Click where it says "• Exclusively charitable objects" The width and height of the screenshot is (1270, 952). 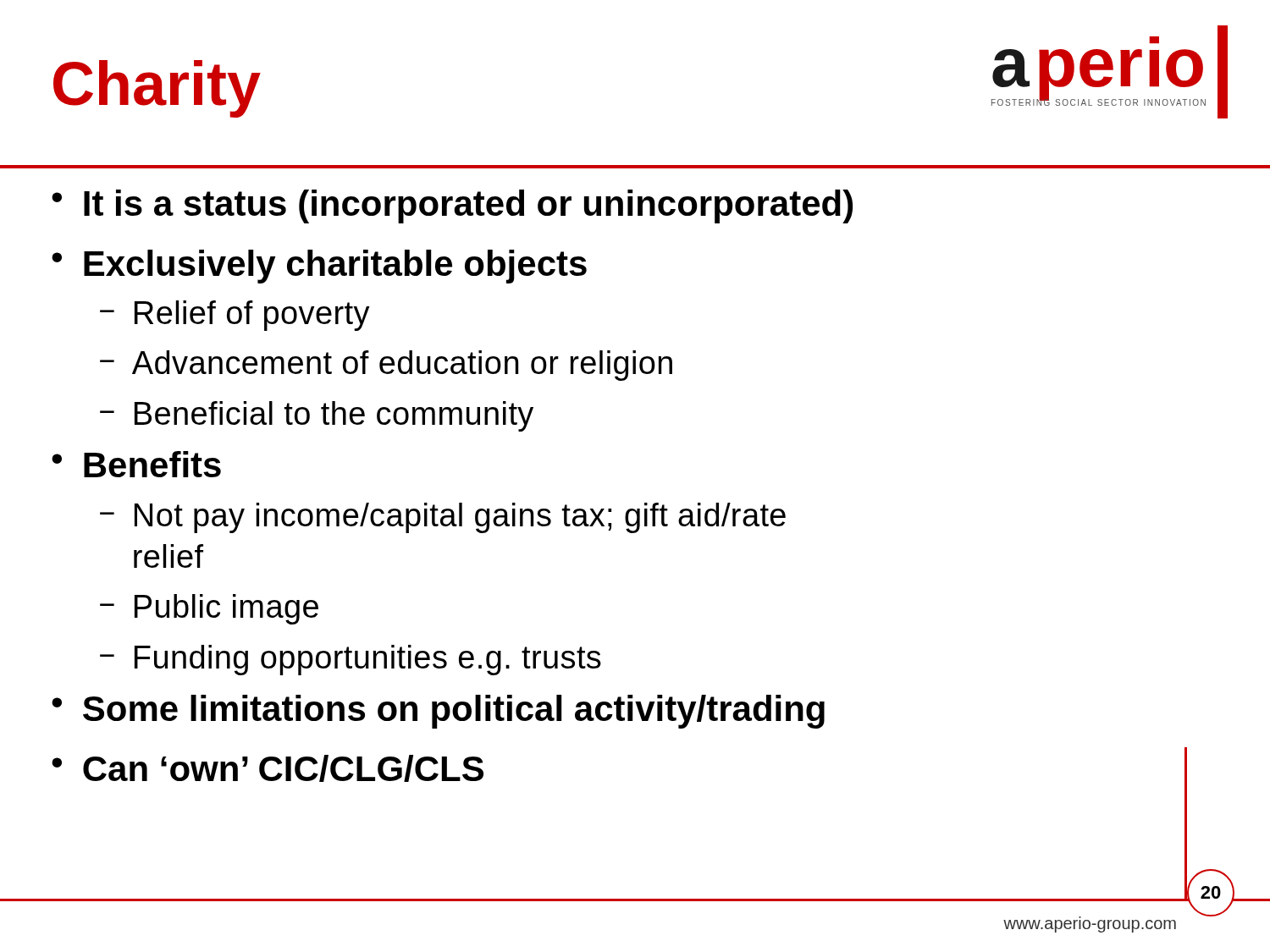[319, 264]
